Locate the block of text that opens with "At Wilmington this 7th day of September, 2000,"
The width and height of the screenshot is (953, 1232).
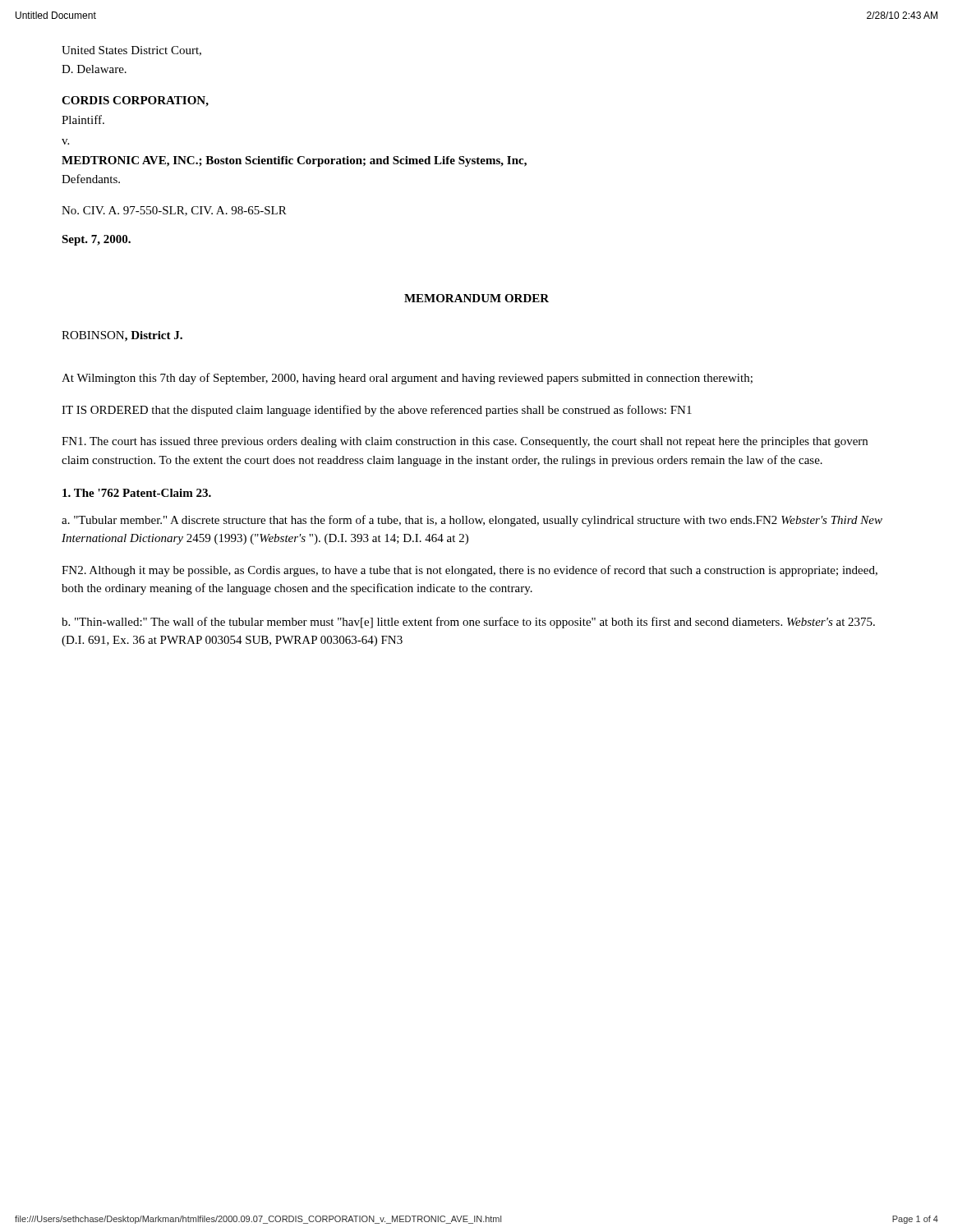[407, 378]
